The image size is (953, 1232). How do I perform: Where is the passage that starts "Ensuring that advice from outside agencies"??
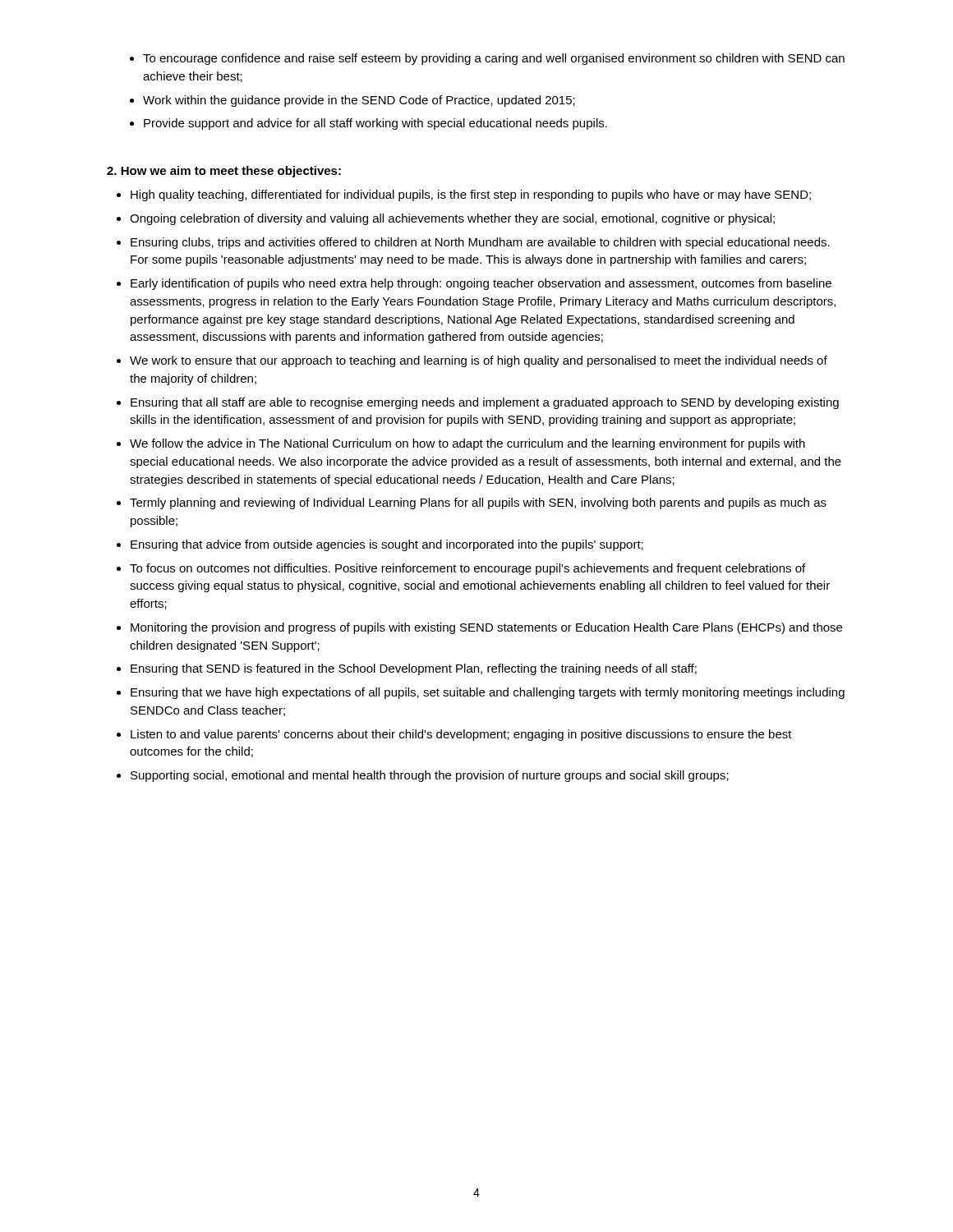tap(387, 544)
